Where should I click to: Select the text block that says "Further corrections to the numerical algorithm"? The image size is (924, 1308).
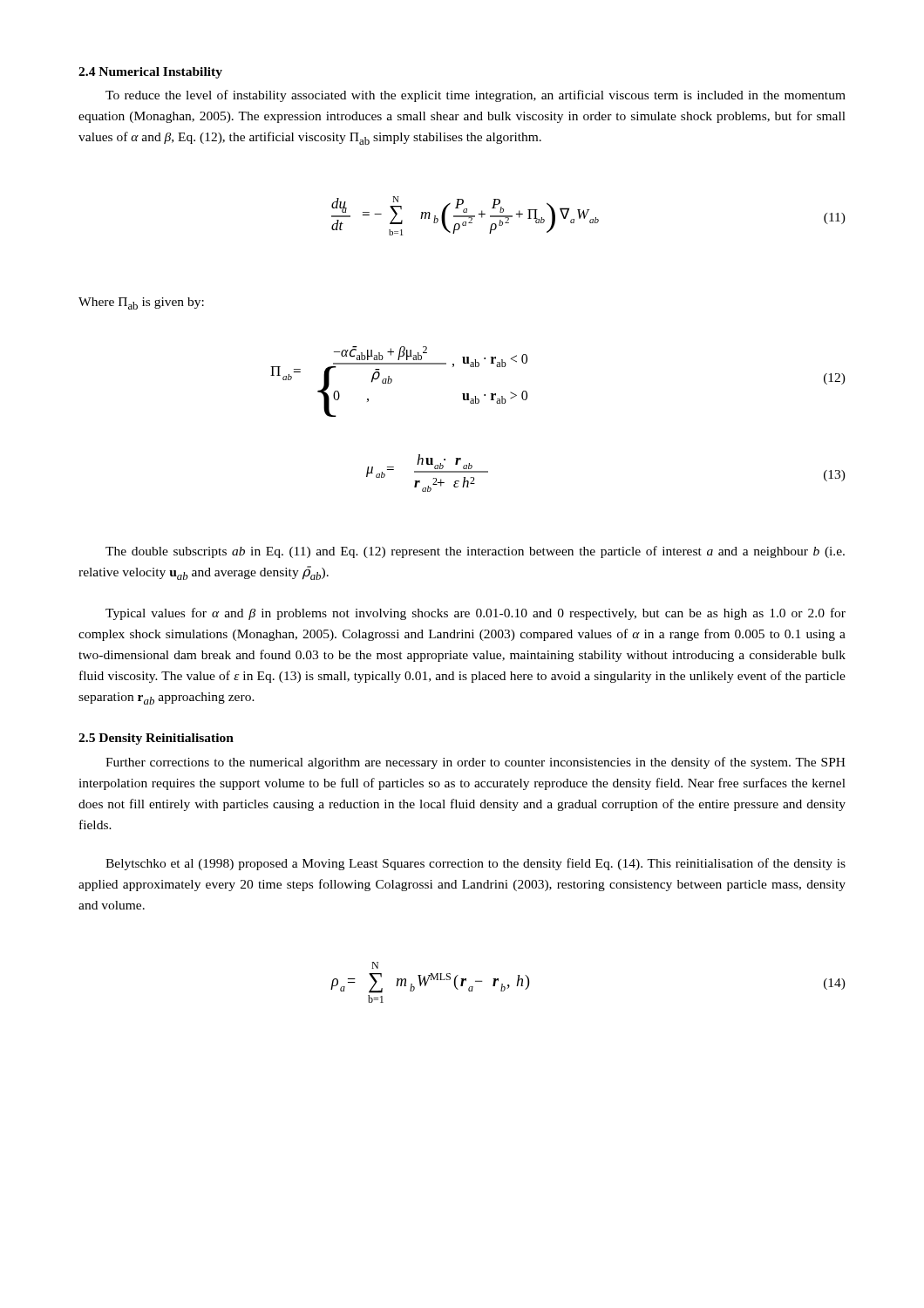[462, 793]
